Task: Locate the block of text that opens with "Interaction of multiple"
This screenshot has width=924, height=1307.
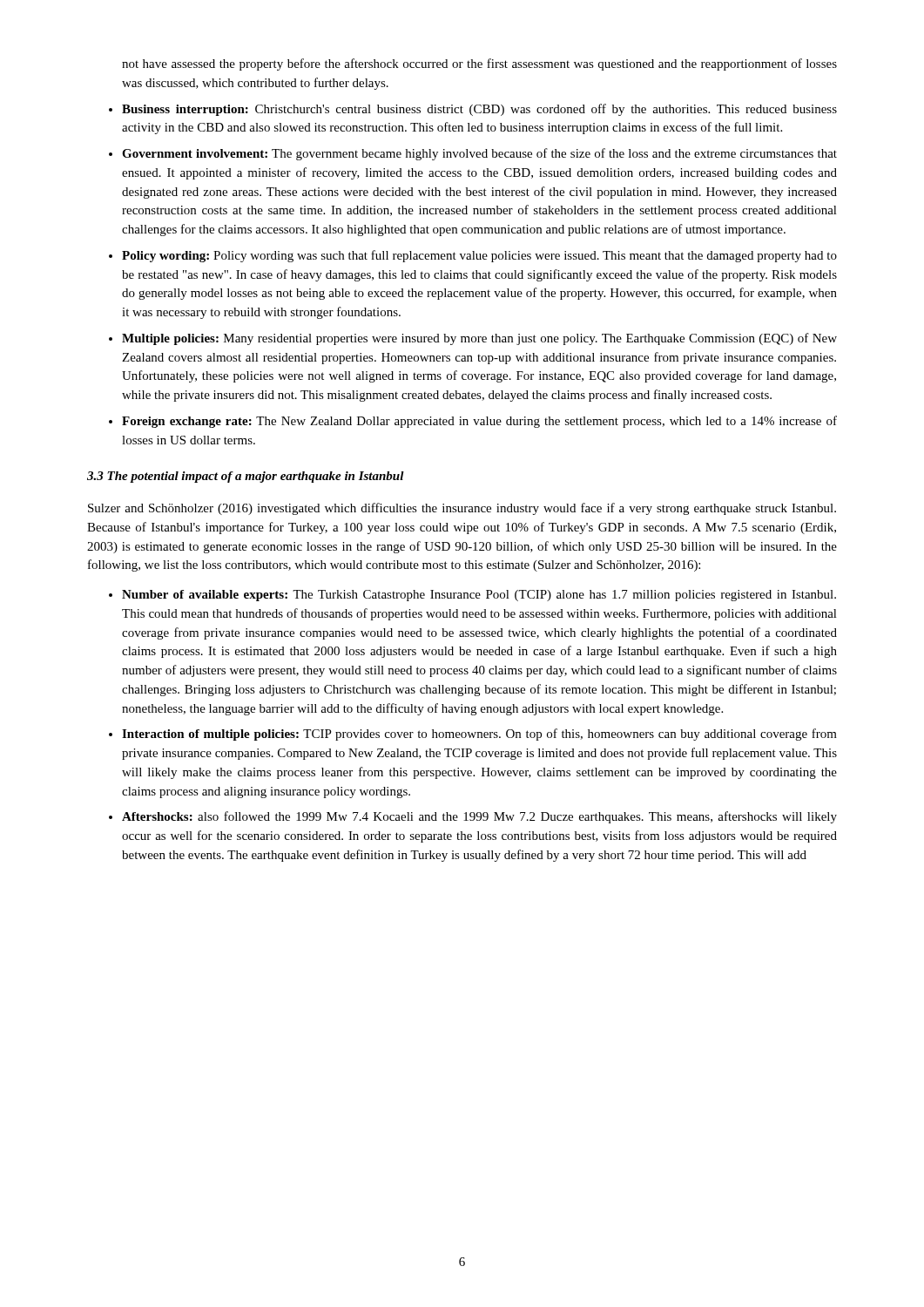Action: [x=479, y=762]
